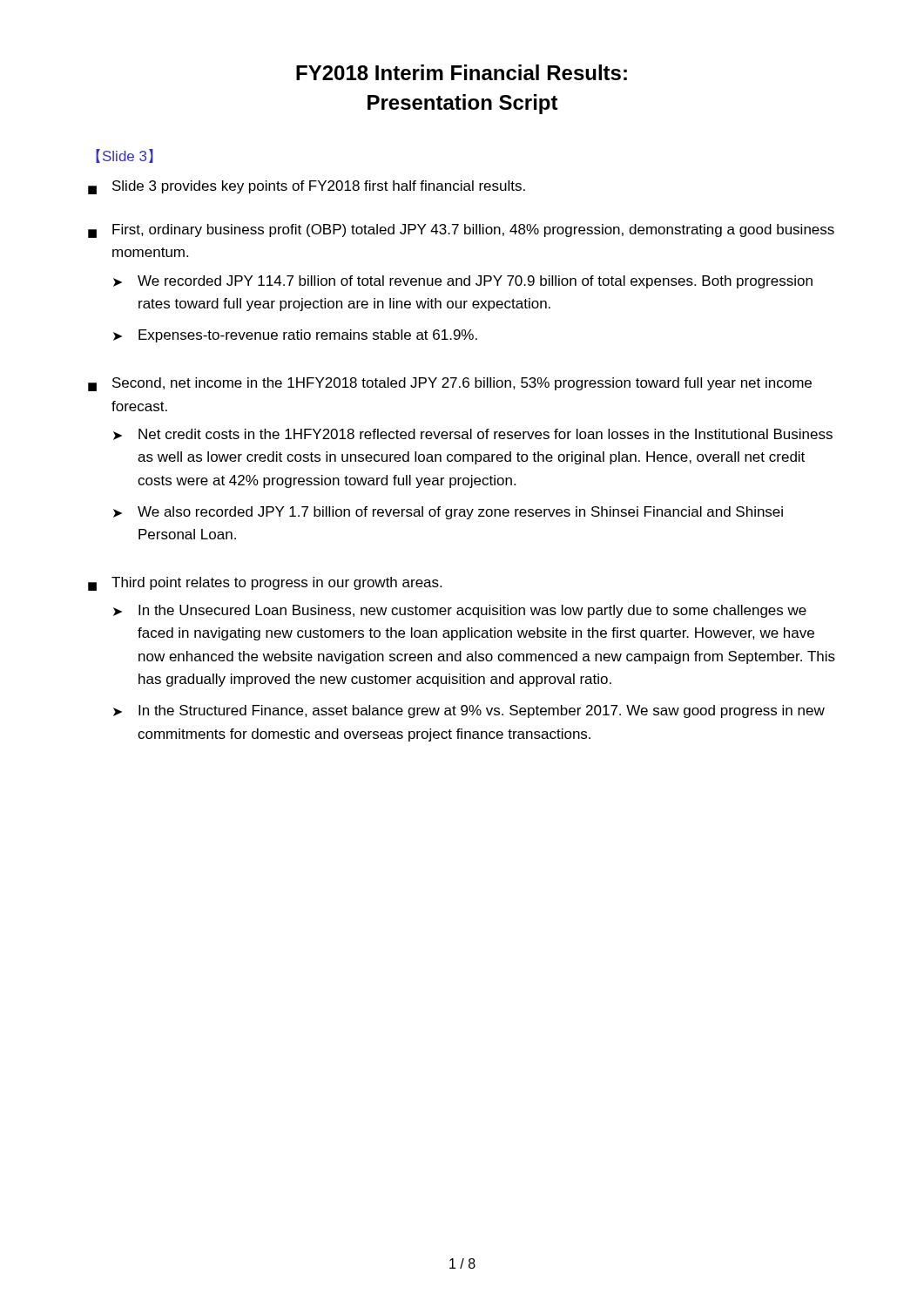Point to the region starting "➤ Expenses-to-revenue ratio remains stable at"
The width and height of the screenshot is (924, 1307).
474,336
